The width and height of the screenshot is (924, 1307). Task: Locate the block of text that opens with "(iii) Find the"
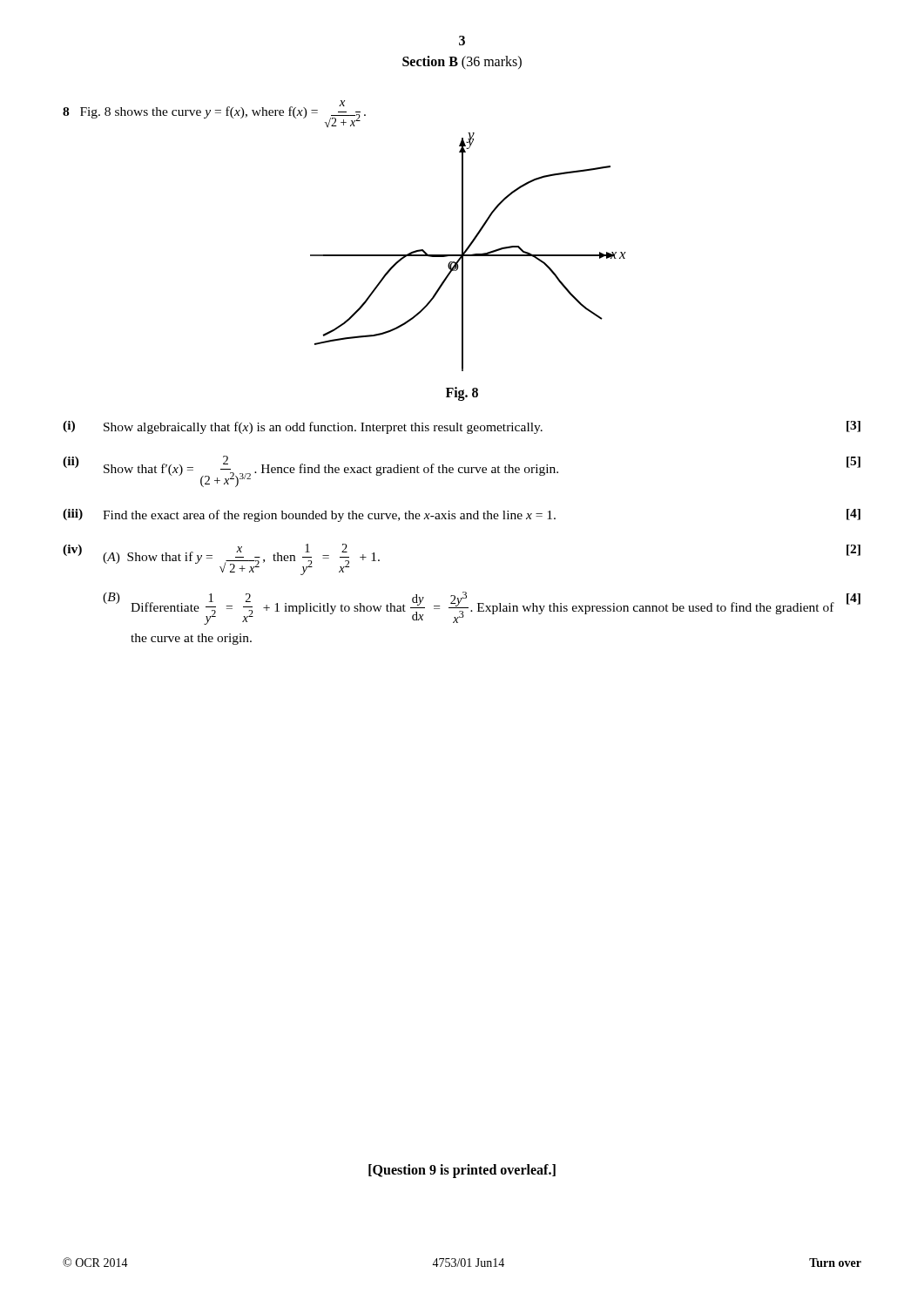coord(462,514)
